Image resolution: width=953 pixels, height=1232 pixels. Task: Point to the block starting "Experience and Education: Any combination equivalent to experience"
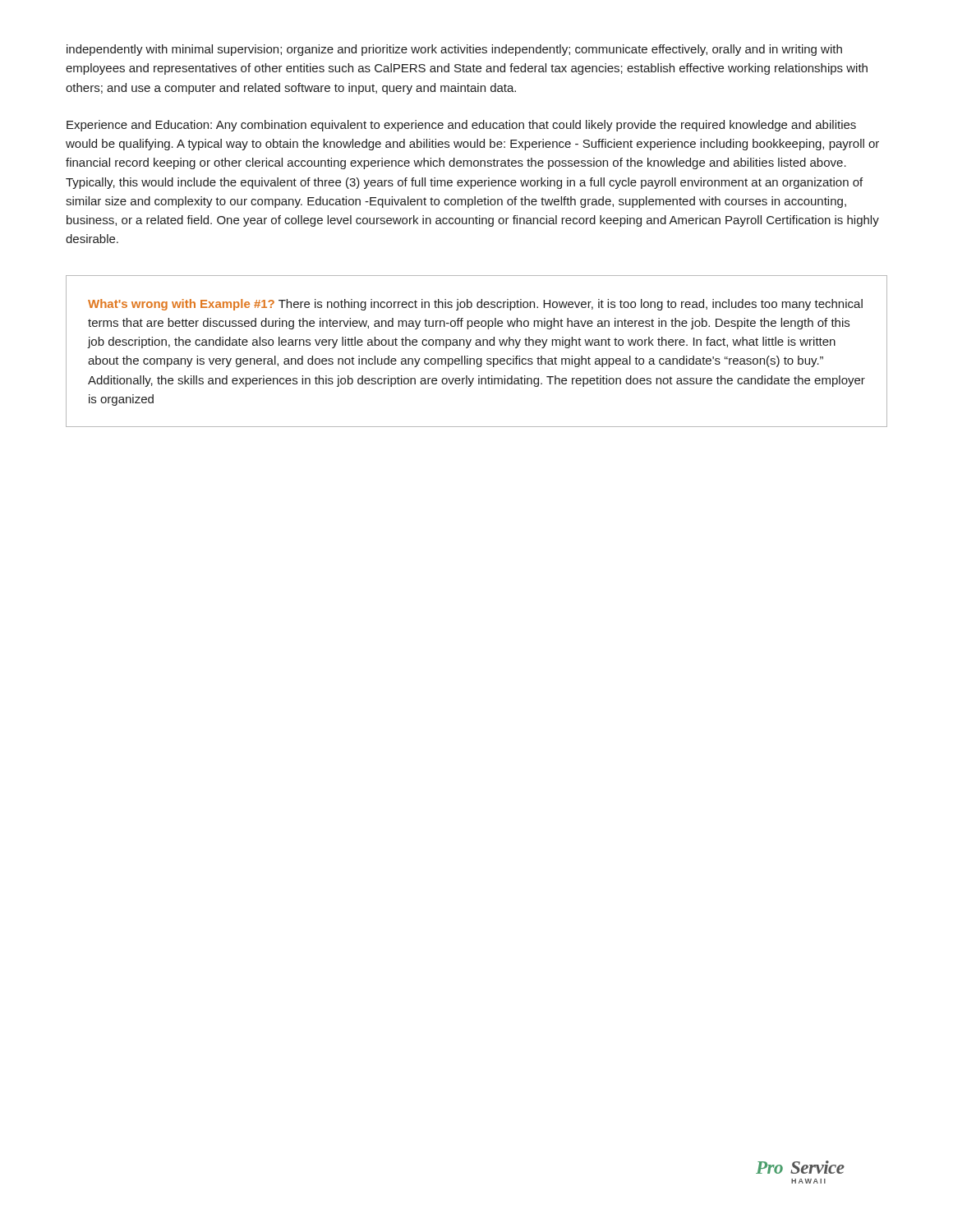coord(473,182)
